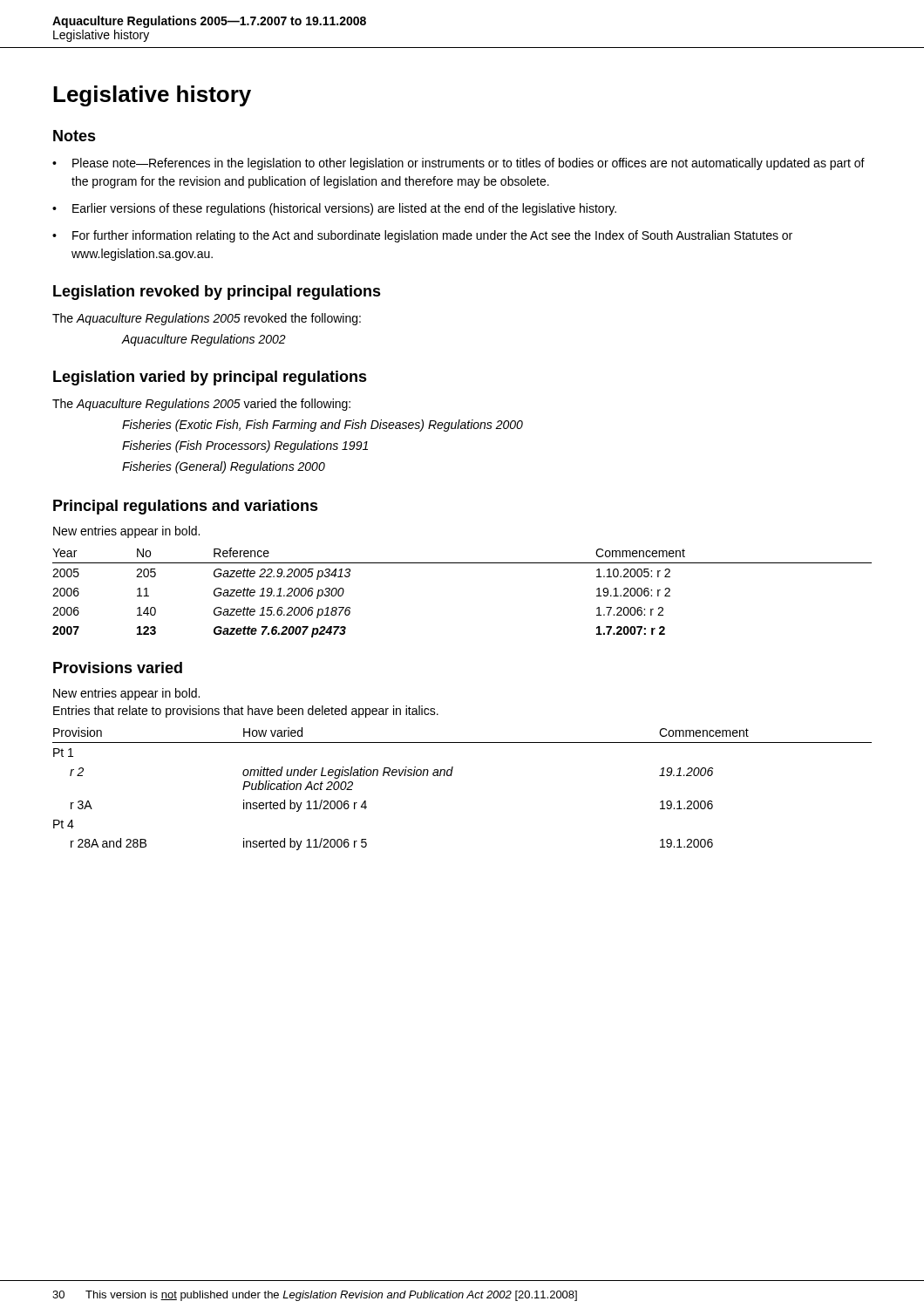Locate the block of text that opens with "• Earlier versions"

[x=335, y=209]
